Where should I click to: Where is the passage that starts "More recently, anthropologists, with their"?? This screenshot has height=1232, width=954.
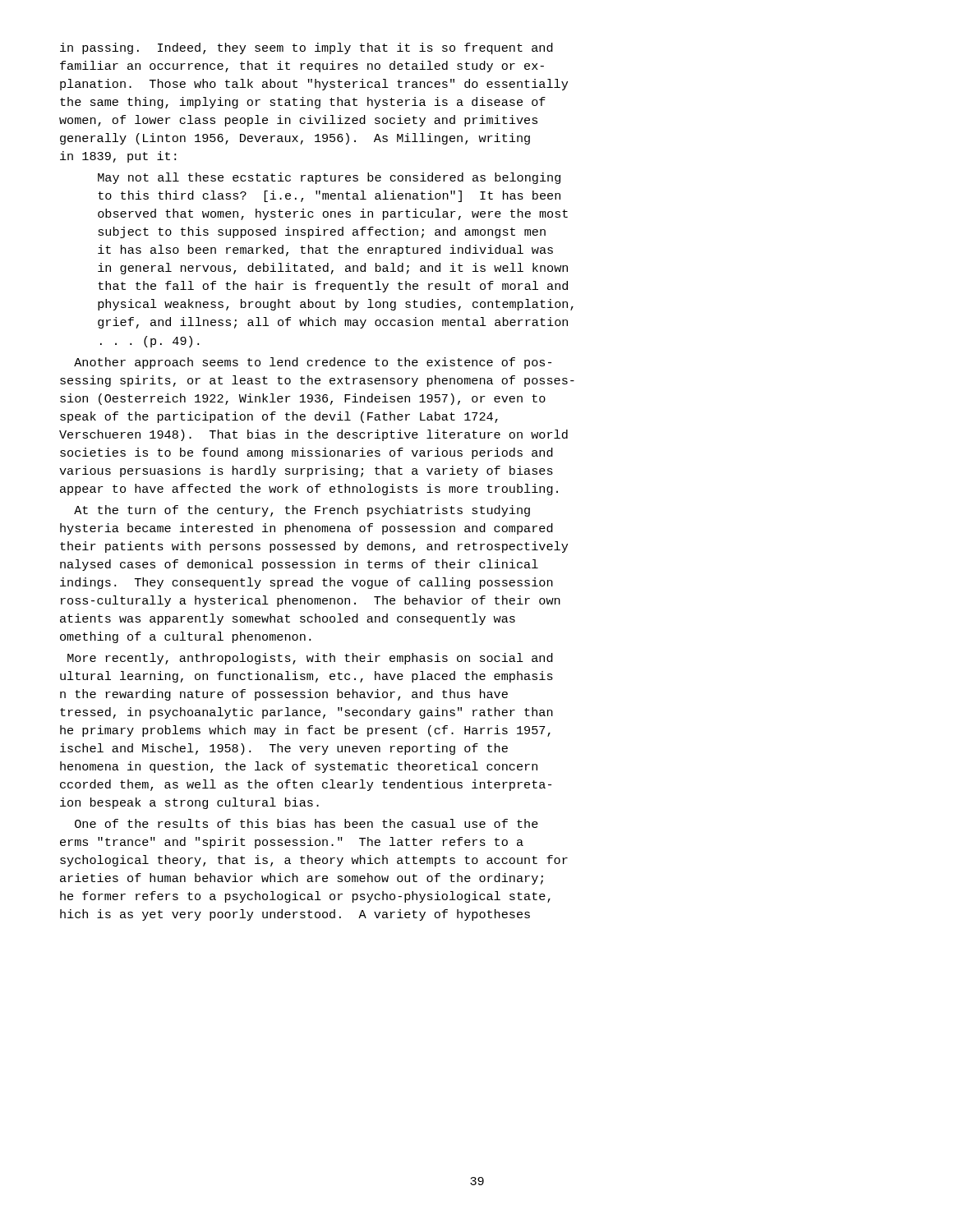point(306,731)
